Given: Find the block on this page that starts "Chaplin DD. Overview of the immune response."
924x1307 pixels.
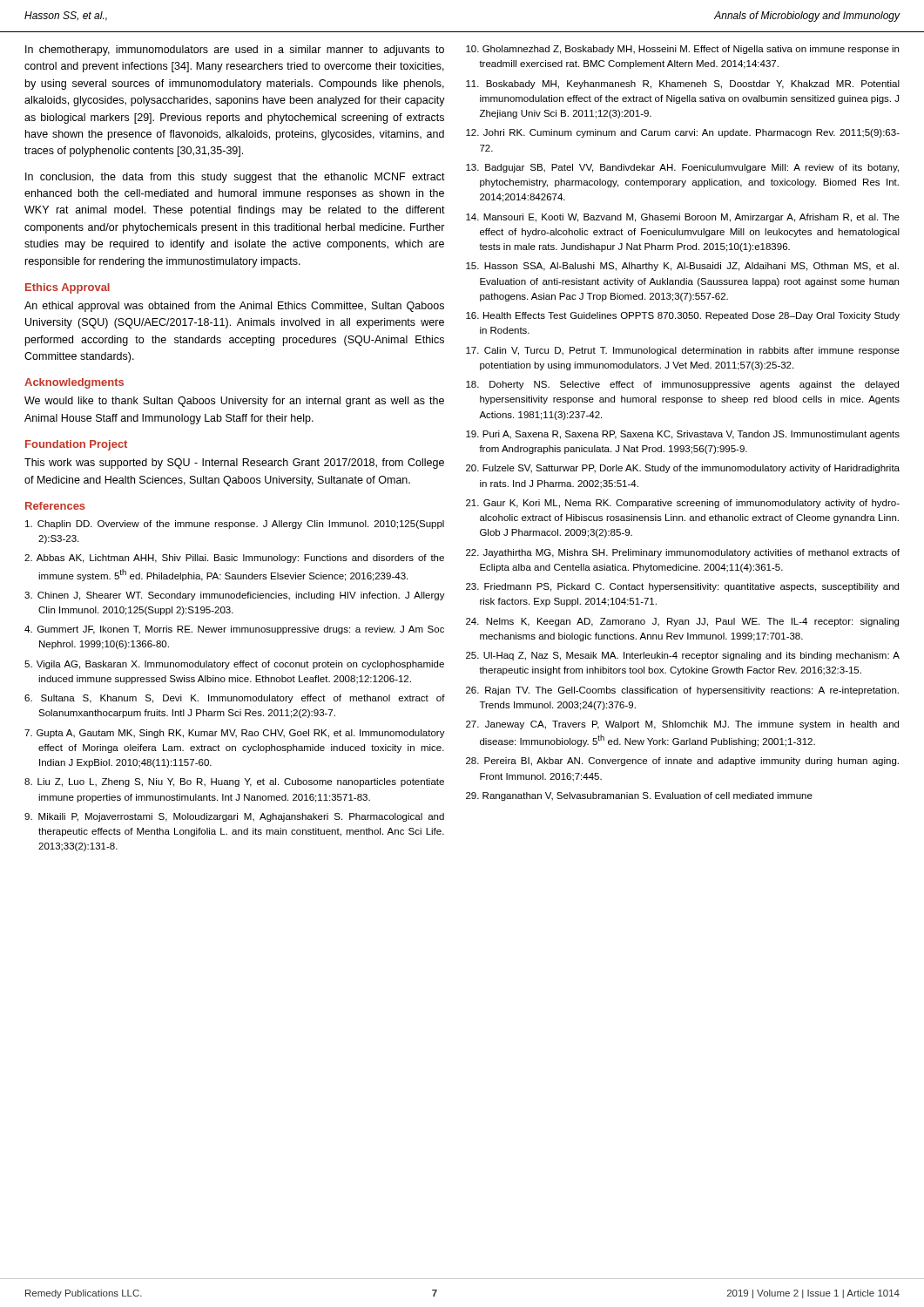Looking at the screenshot, I should [234, 531].
